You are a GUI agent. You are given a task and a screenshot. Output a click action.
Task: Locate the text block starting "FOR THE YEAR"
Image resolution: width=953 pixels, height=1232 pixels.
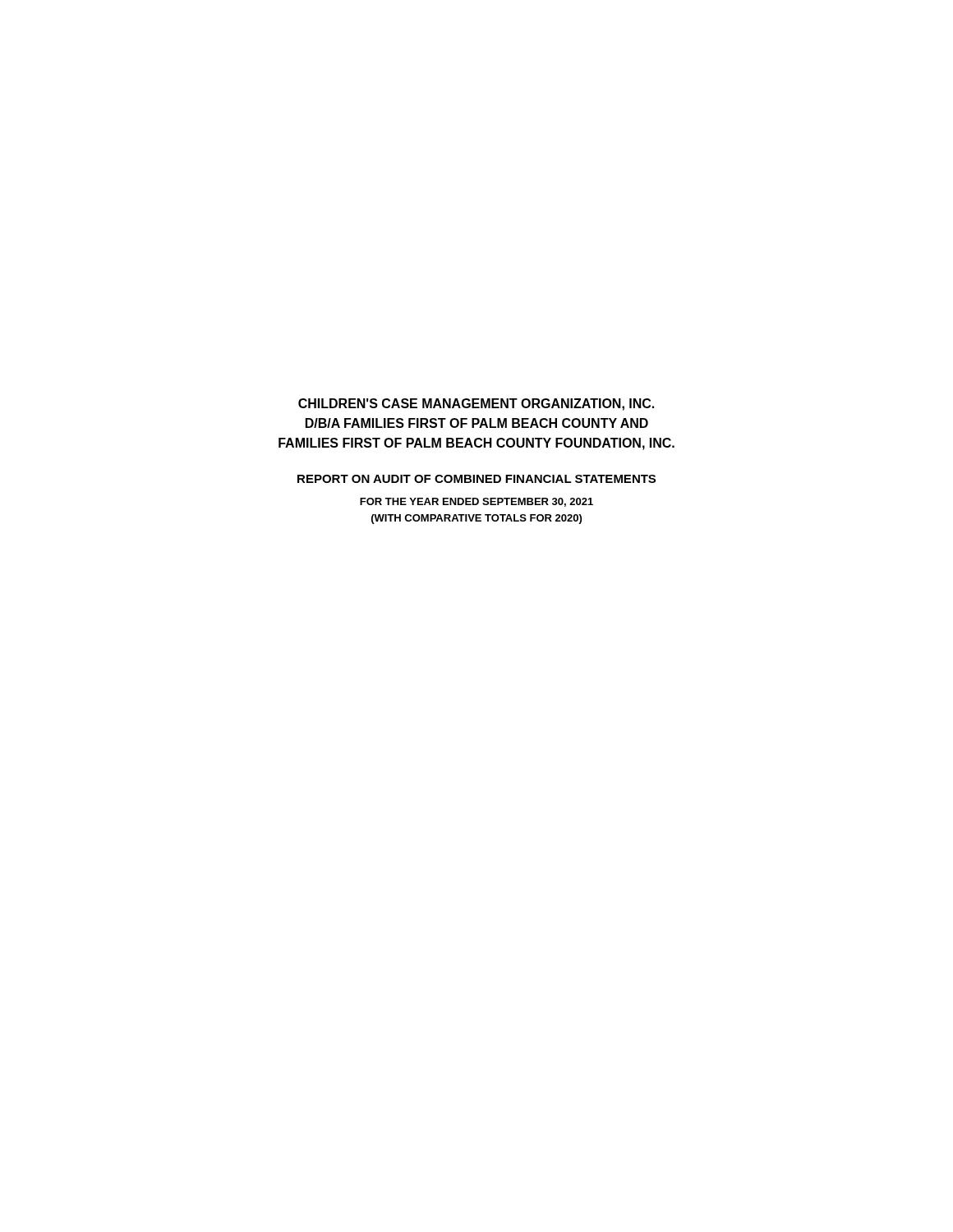476,510
